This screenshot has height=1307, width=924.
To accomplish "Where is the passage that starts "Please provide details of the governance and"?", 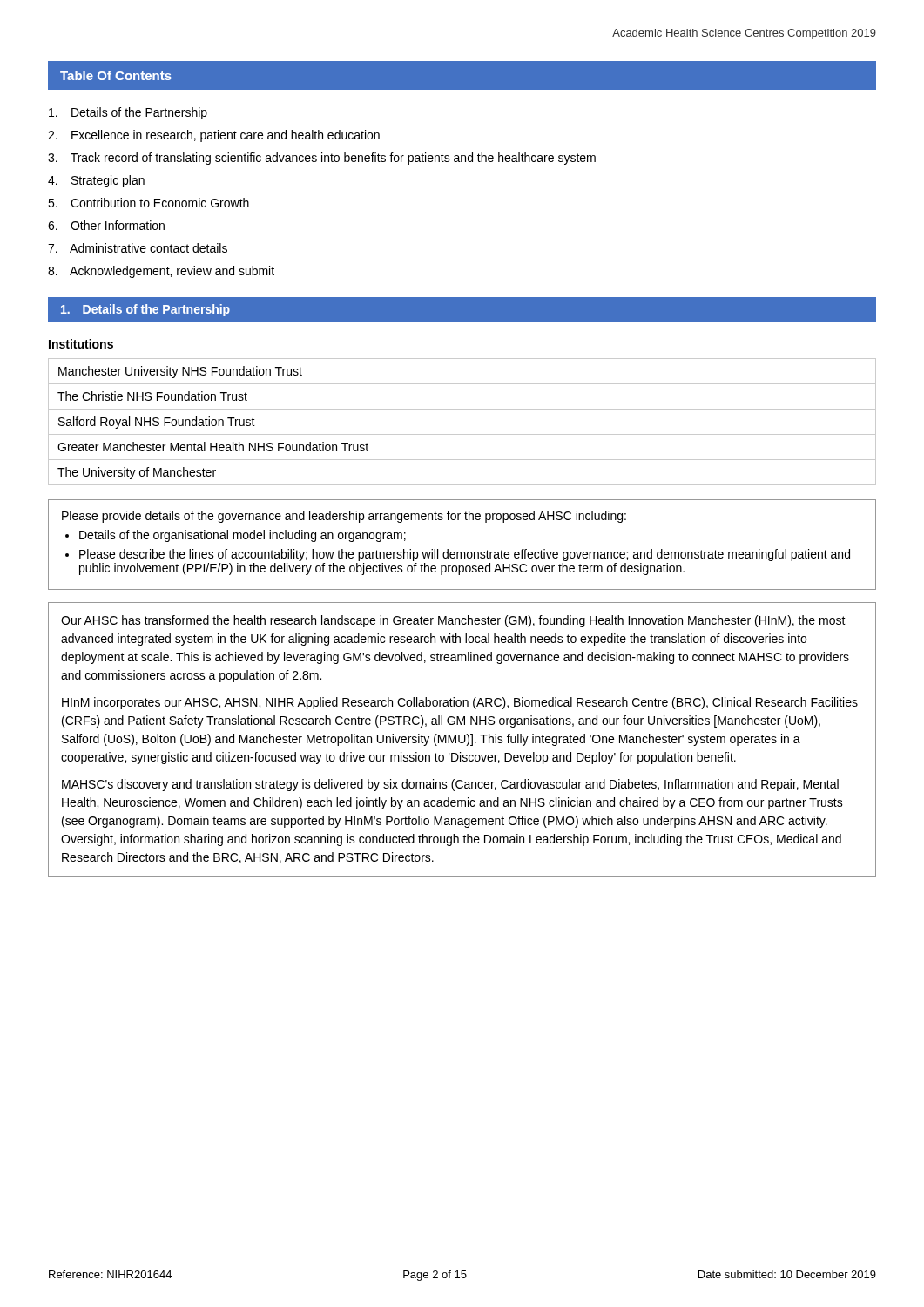I will coord(462,542).
